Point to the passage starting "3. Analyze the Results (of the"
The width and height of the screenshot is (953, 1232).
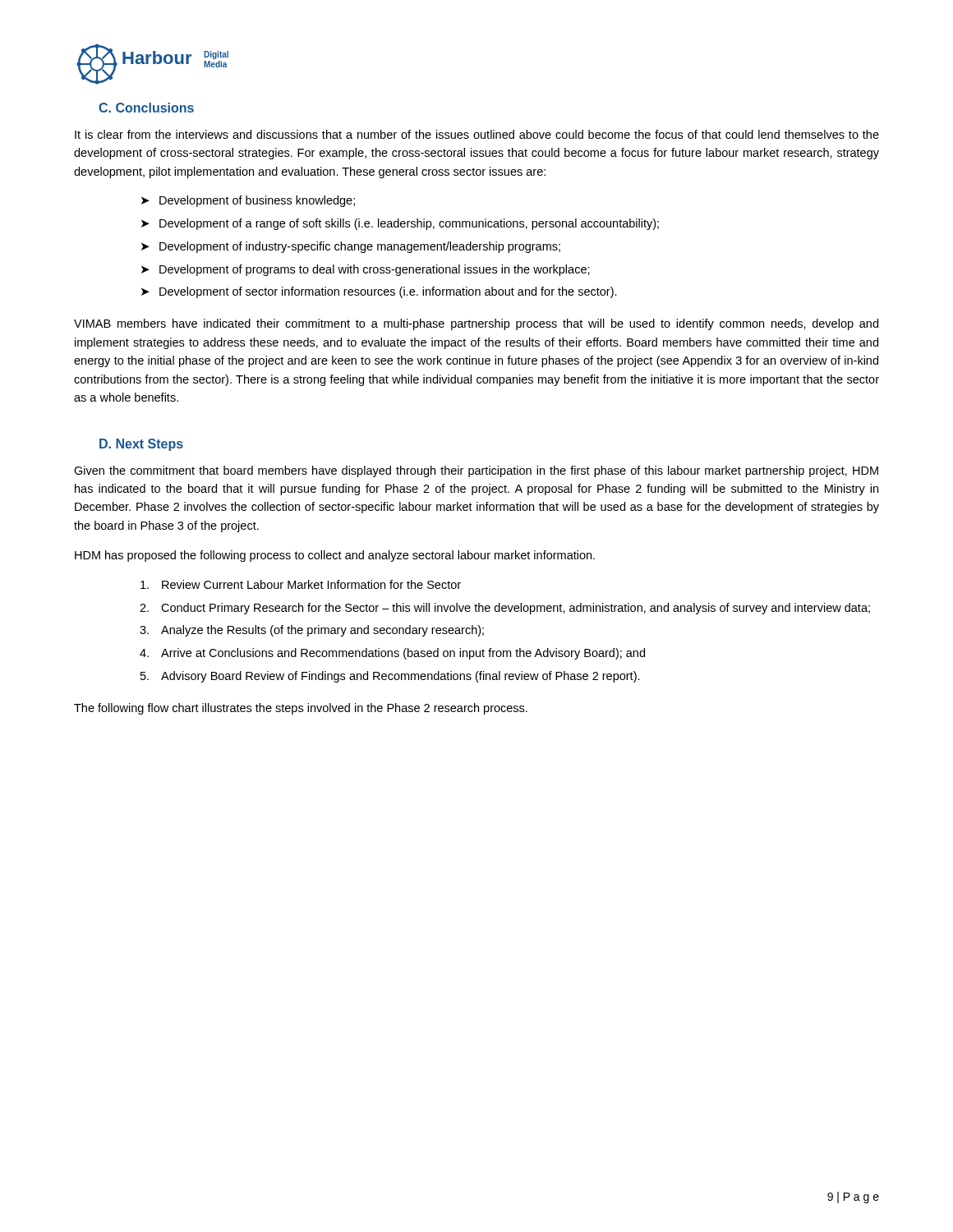coord(312,631)
